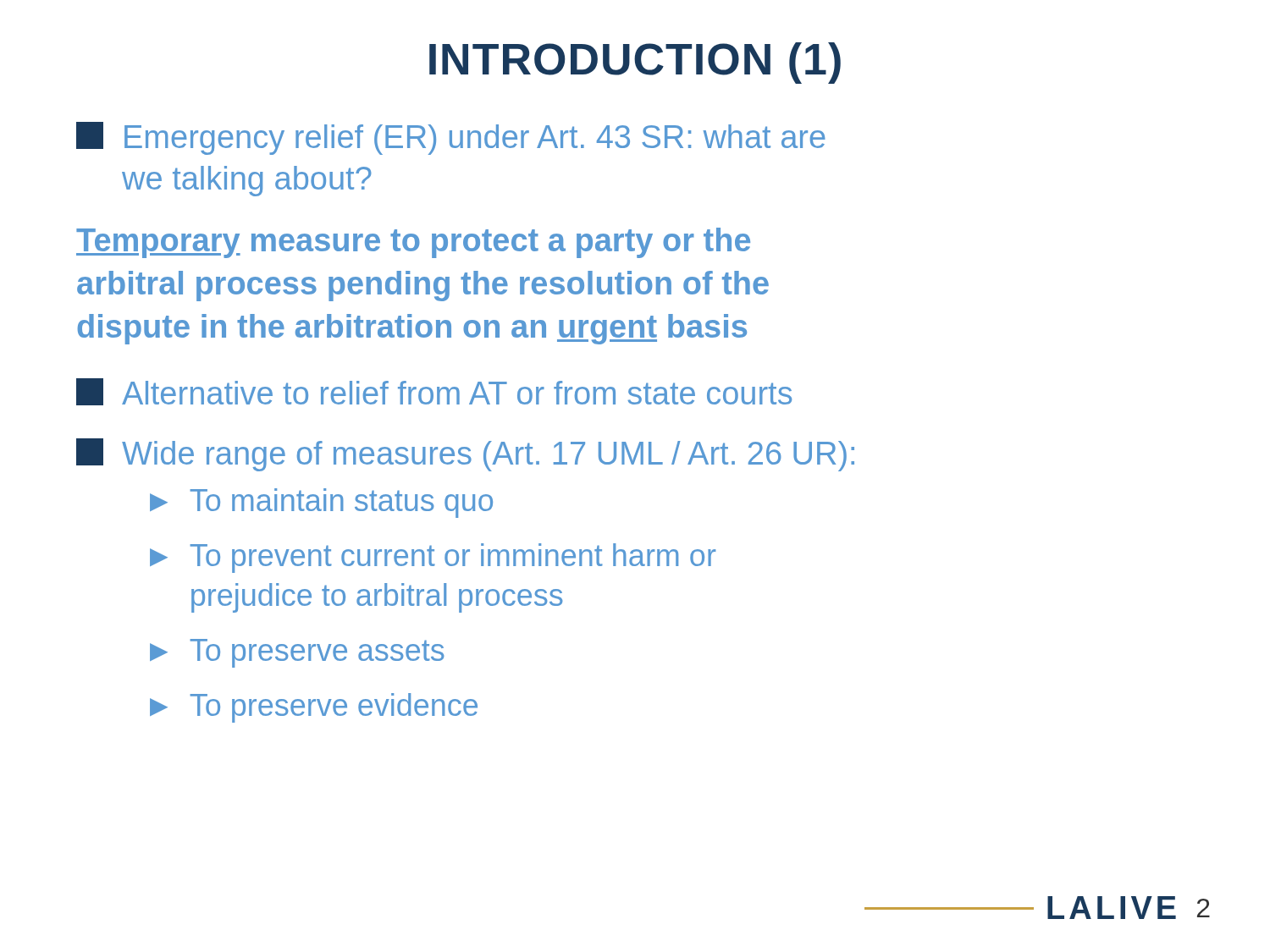The width and height of the screenshot is (1270, 952).
Task: Locate the block starting "Alternative to relief from"
Action: click(435, 394)
